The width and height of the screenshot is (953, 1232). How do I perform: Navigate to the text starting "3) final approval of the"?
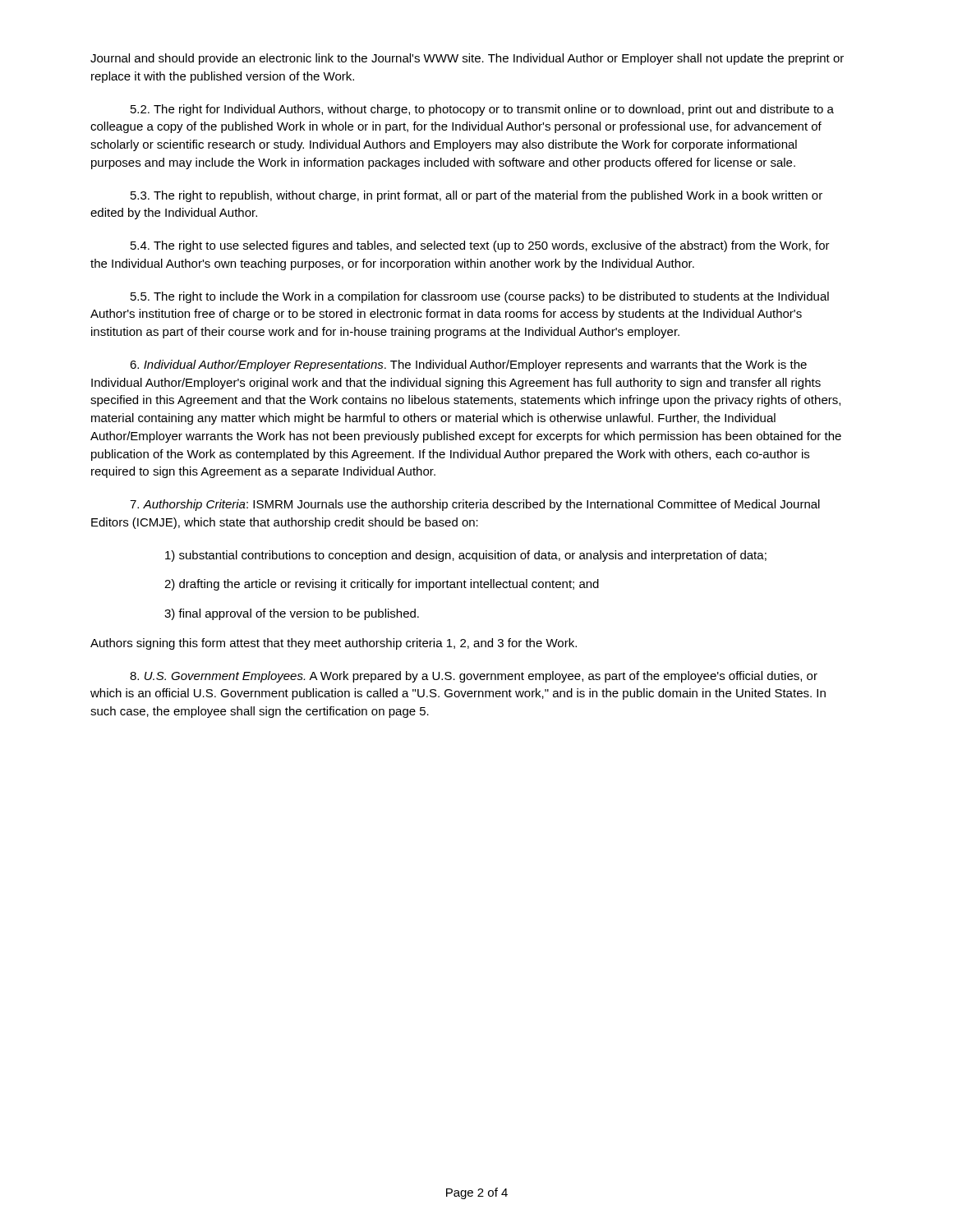pyautogui.click(x=292, y=613)
